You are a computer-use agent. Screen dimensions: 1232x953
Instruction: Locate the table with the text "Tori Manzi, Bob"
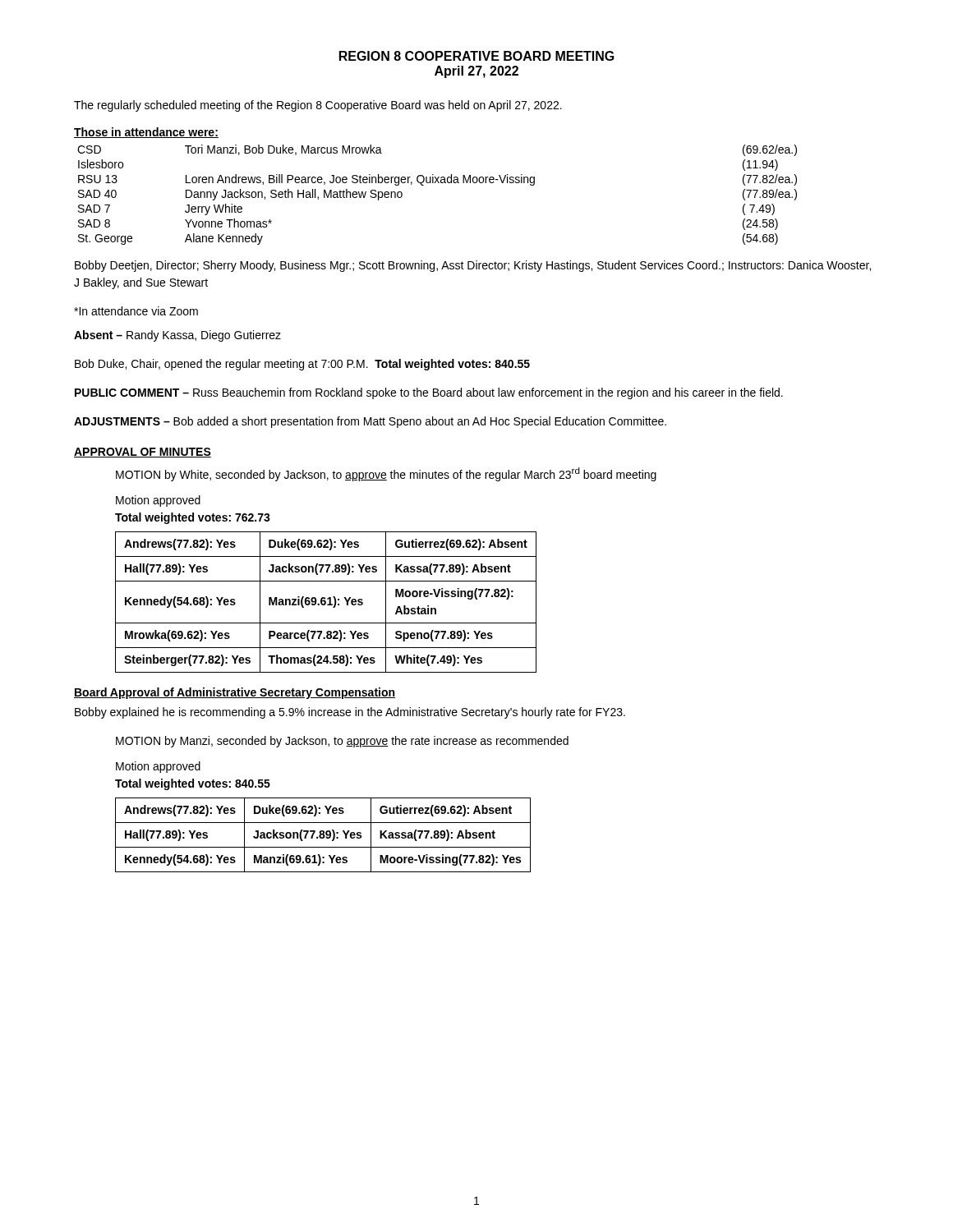click(x=476, y=194)
